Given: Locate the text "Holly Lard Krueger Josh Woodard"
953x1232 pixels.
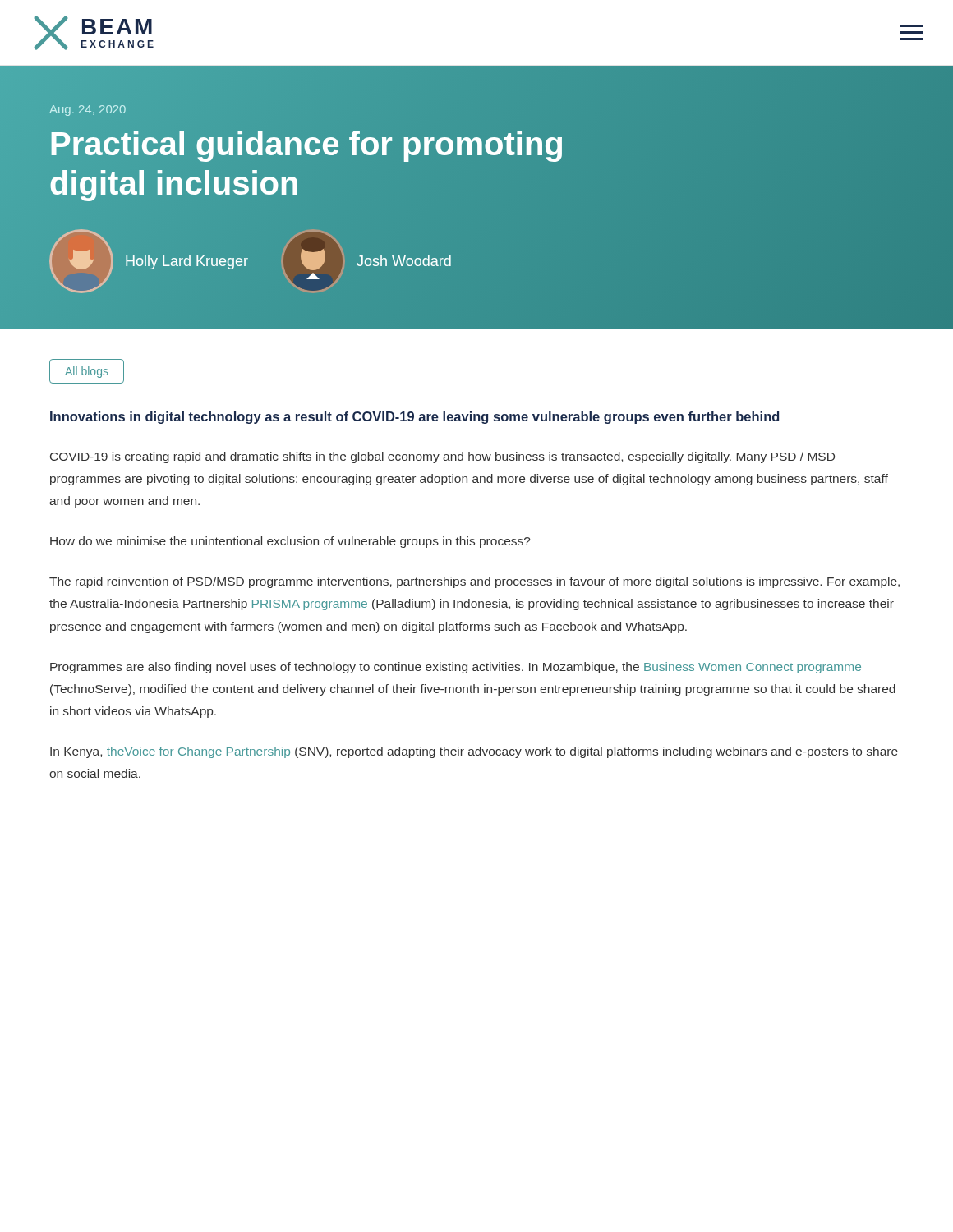Looking at the screenshot, I should 250,261.
